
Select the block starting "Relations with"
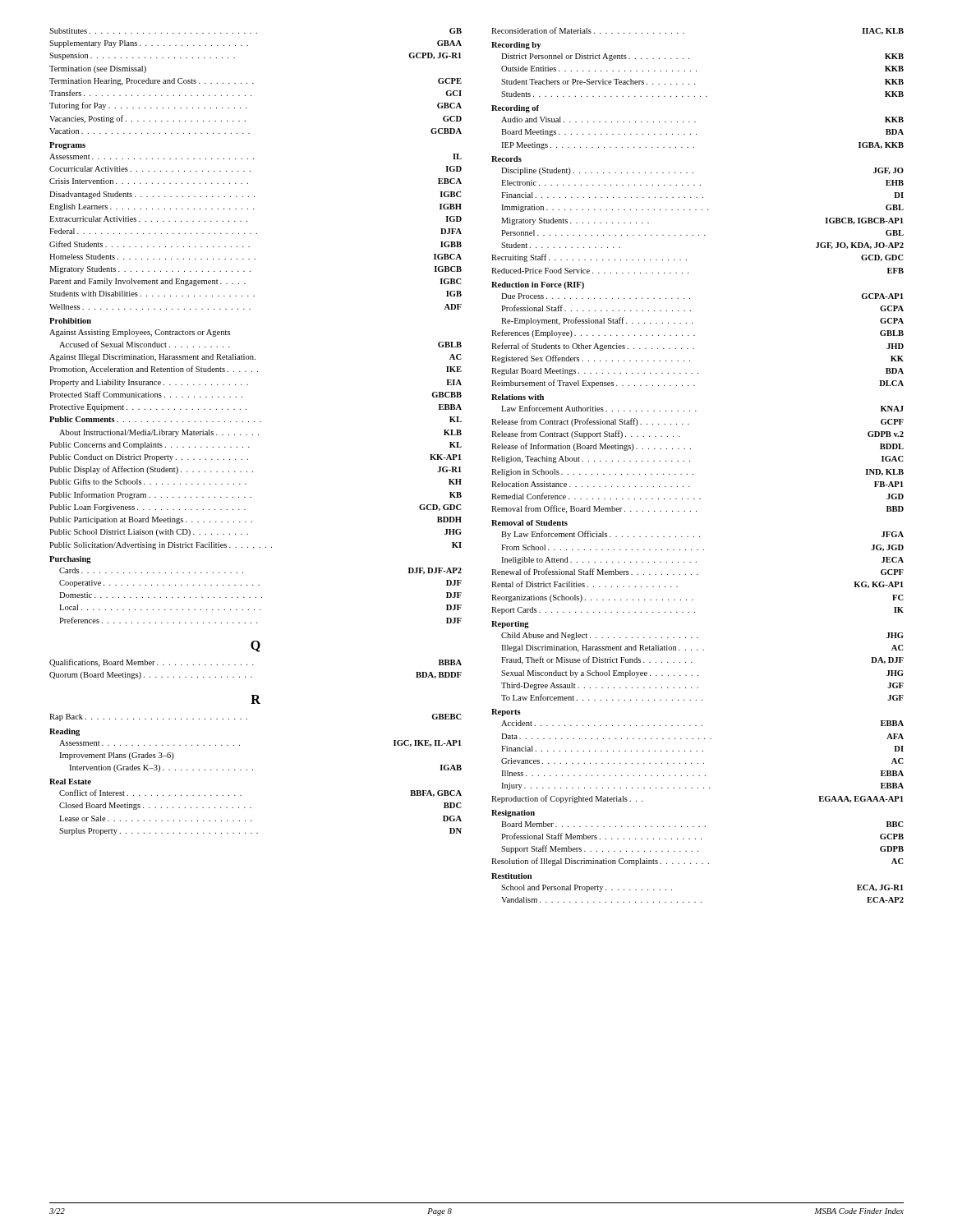pyautogui.click(x=518, y=398)
